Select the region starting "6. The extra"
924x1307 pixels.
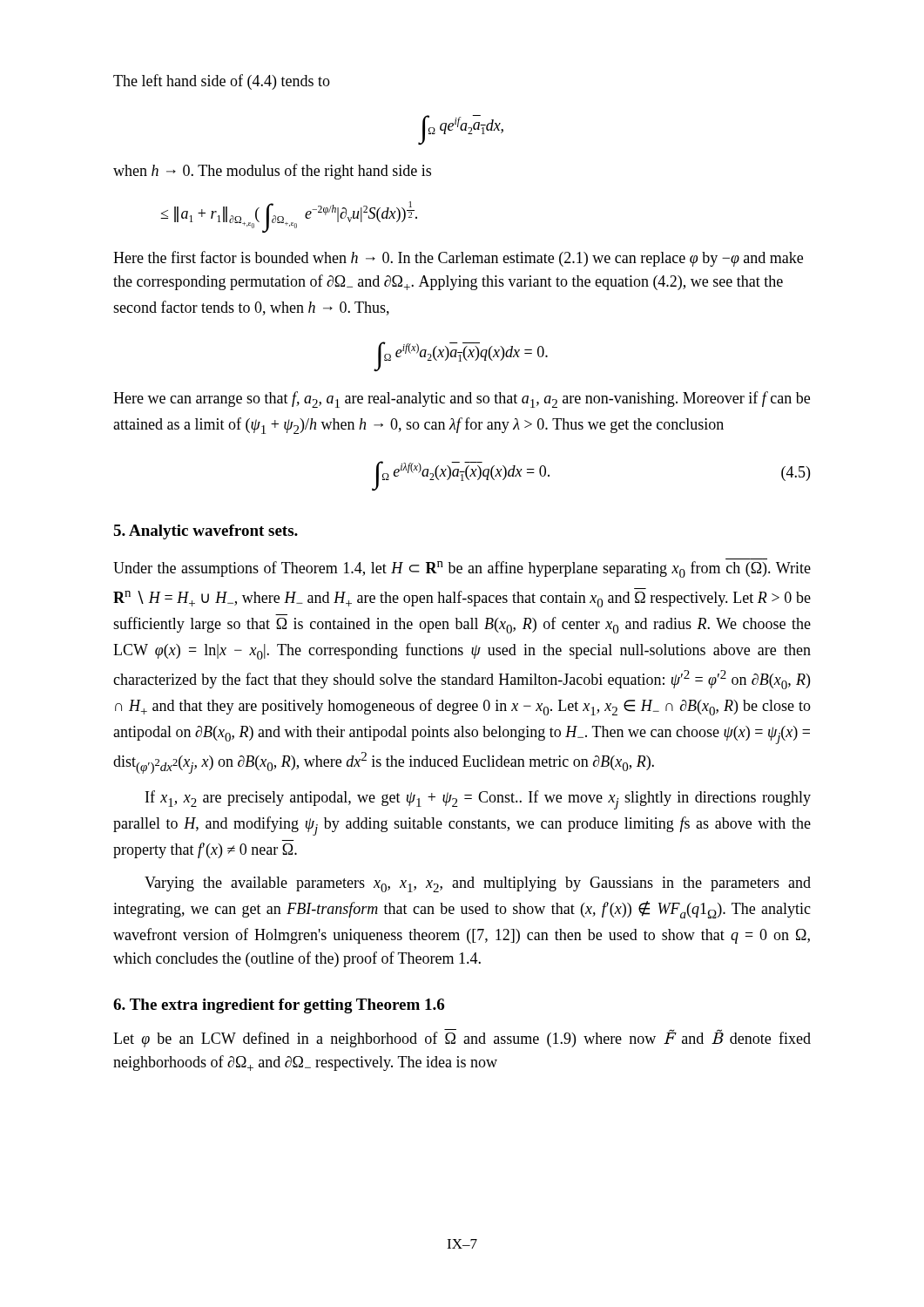coord(279,1004)
